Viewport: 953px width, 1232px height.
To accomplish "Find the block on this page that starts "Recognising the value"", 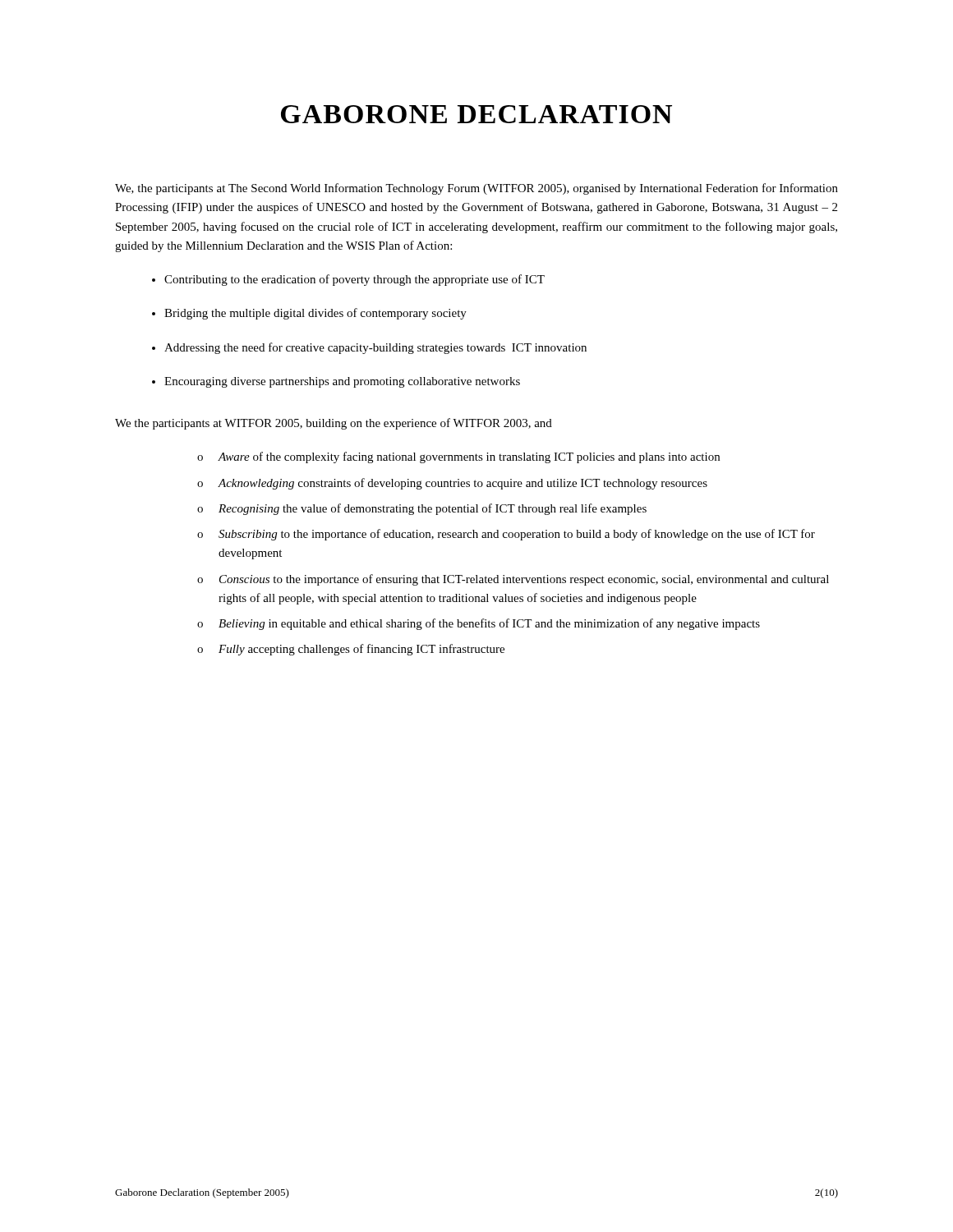I will click(x=433, y=508).
